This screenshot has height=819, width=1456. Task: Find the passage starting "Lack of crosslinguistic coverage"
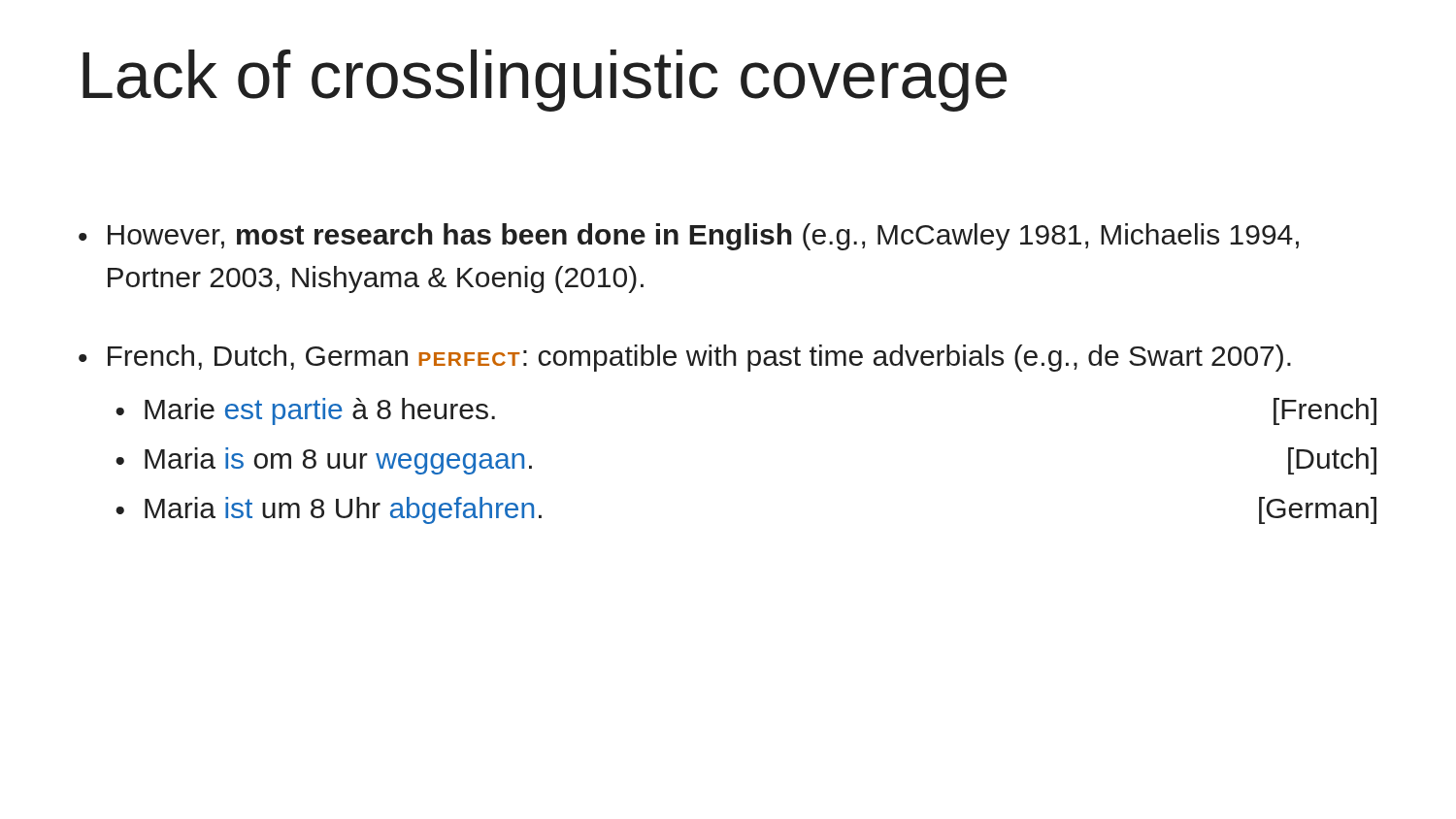(x=544, y=75)
